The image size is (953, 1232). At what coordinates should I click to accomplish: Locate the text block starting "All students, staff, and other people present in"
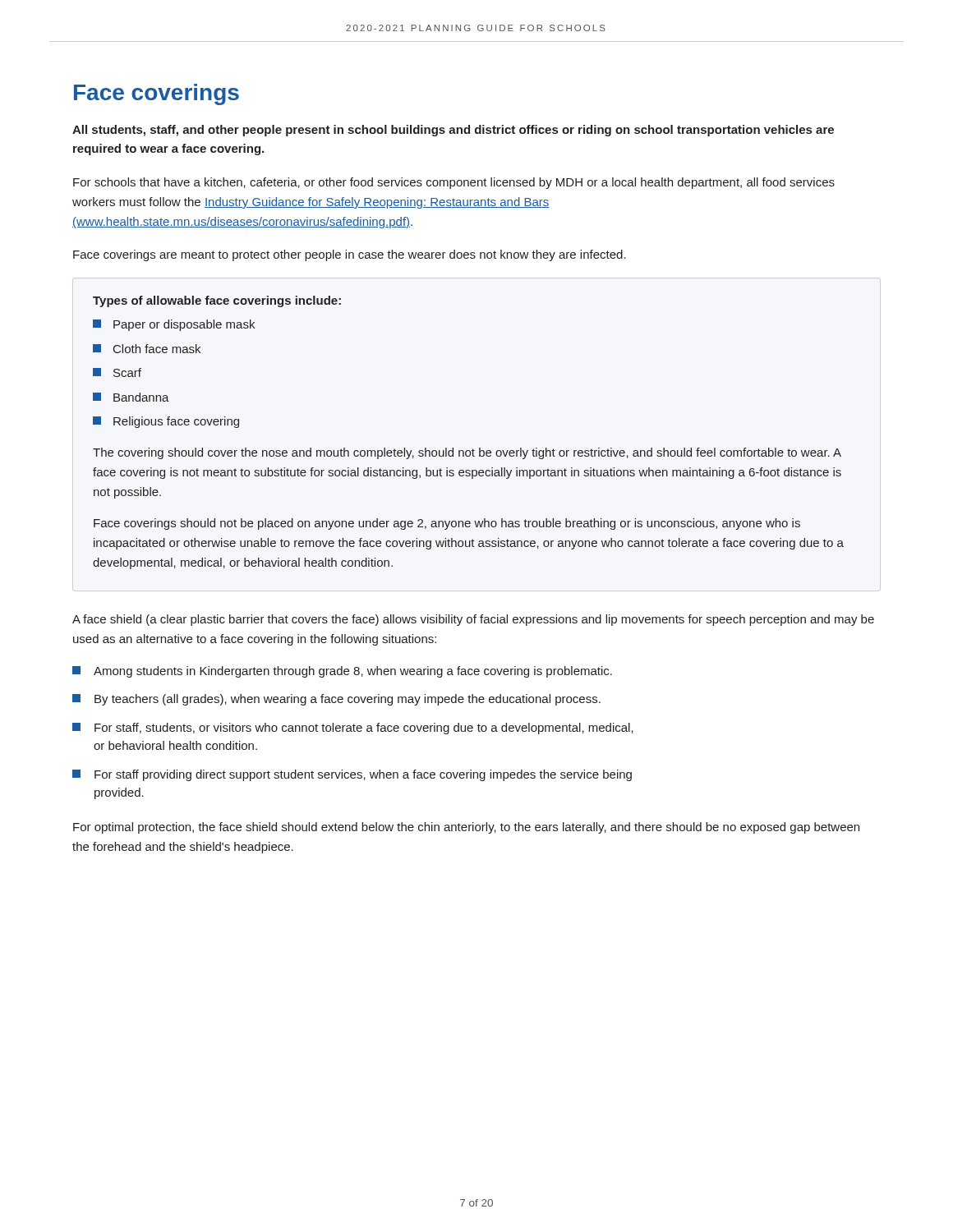click(453, 139)
